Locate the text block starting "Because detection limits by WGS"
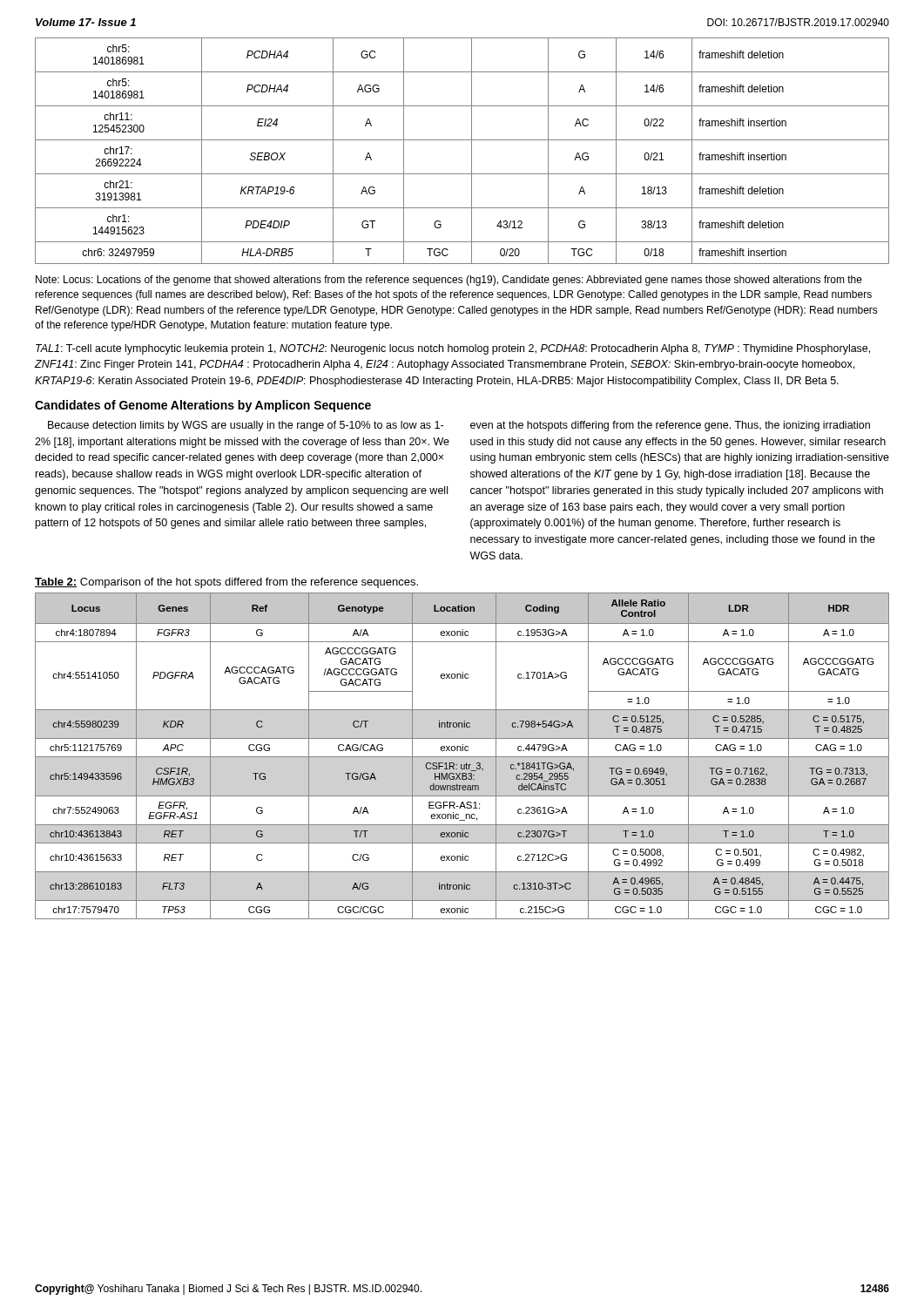 click(x=242, y=474)
